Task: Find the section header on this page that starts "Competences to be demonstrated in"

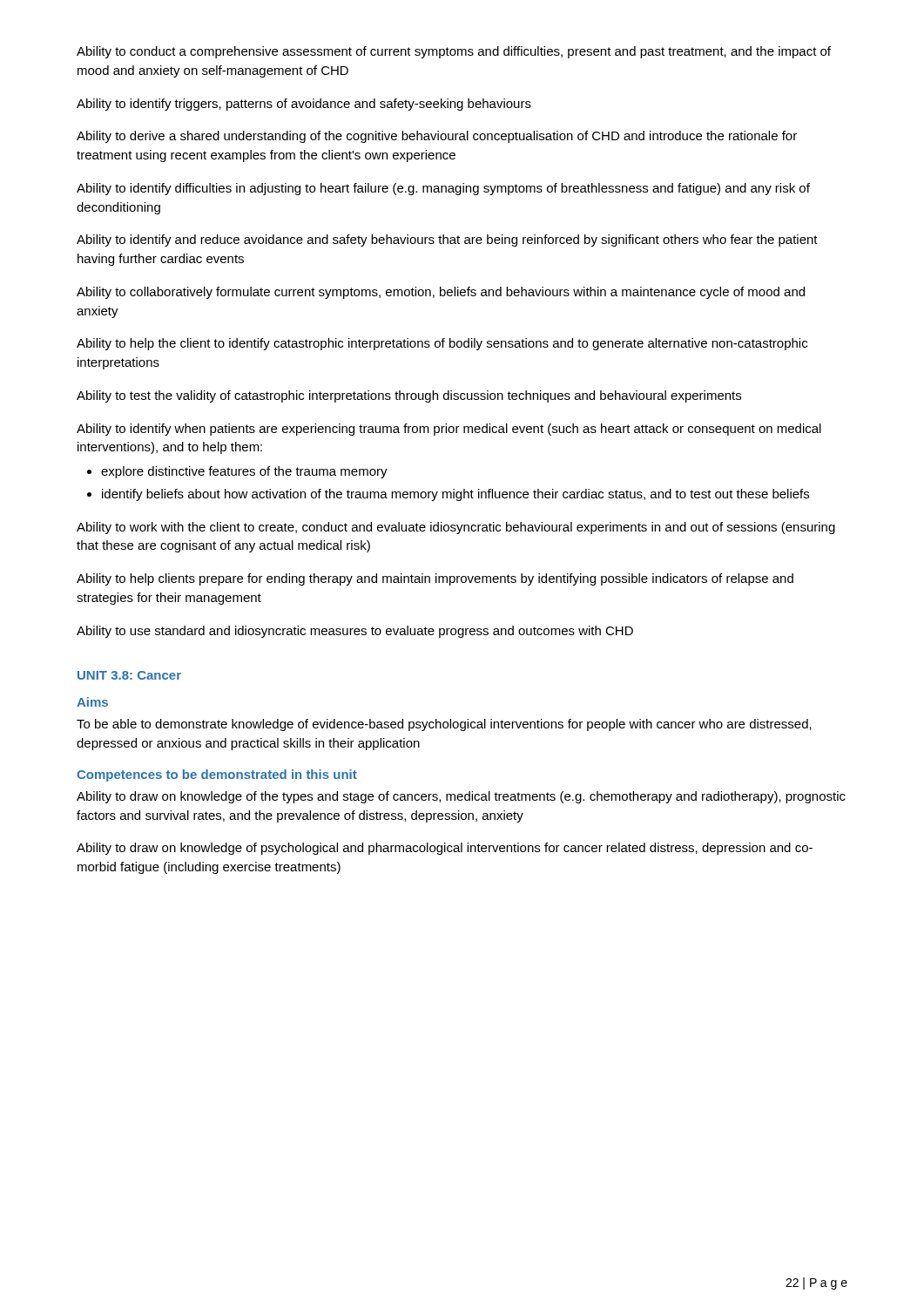Action: [x=217, y=774]
